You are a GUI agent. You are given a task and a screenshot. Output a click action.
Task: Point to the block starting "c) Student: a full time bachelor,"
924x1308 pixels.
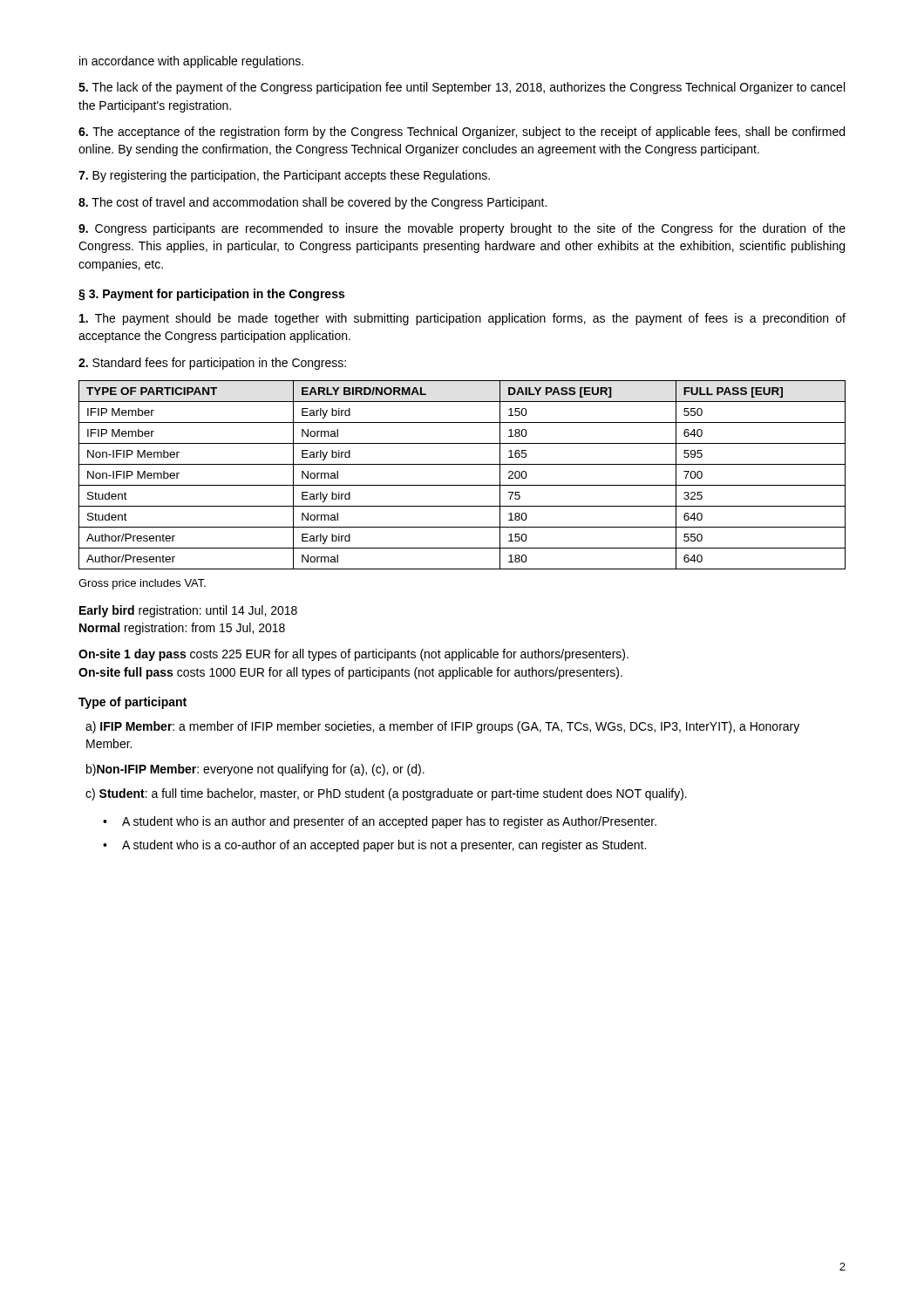(387, 793)
